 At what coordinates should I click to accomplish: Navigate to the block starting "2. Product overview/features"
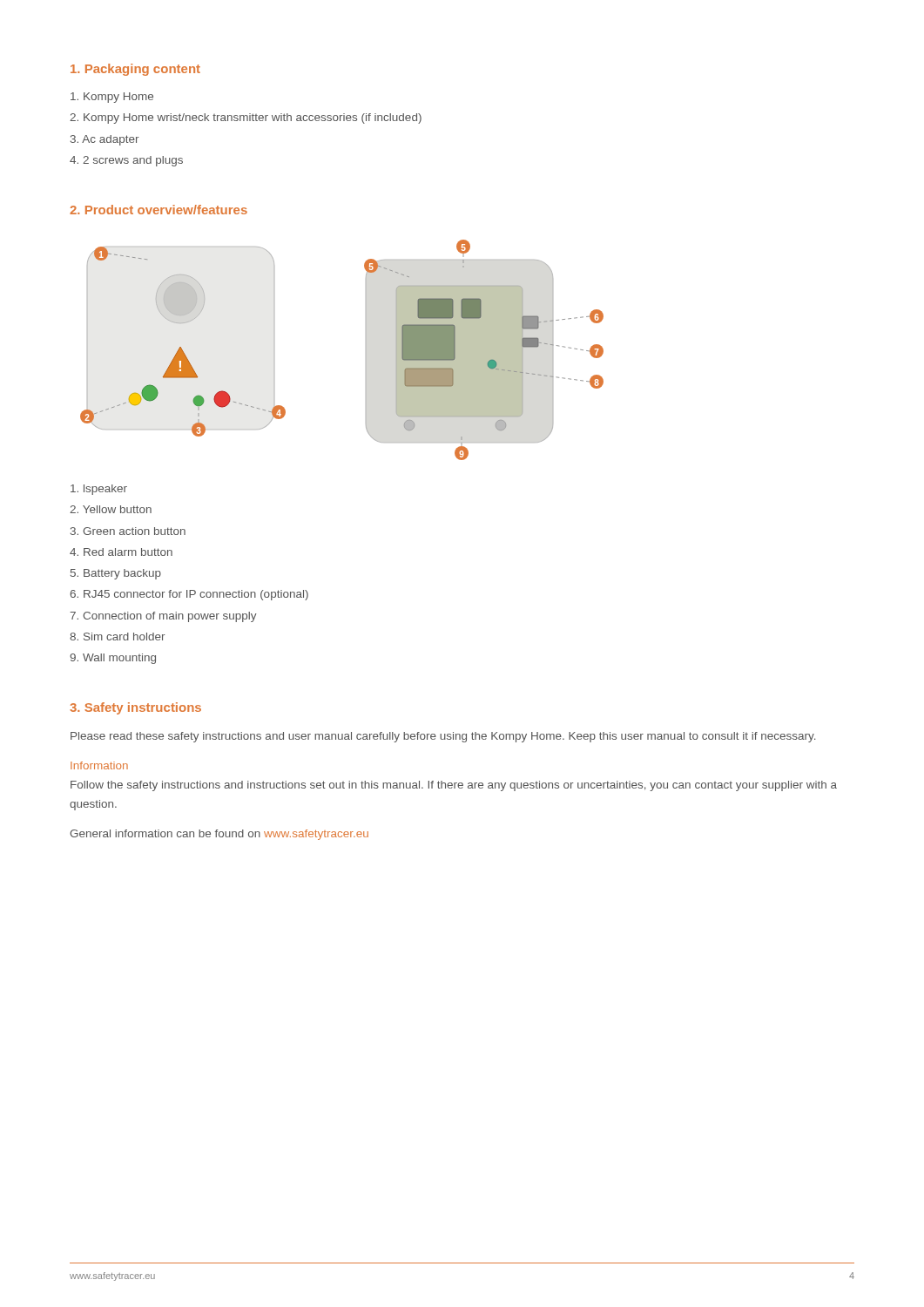159,210
